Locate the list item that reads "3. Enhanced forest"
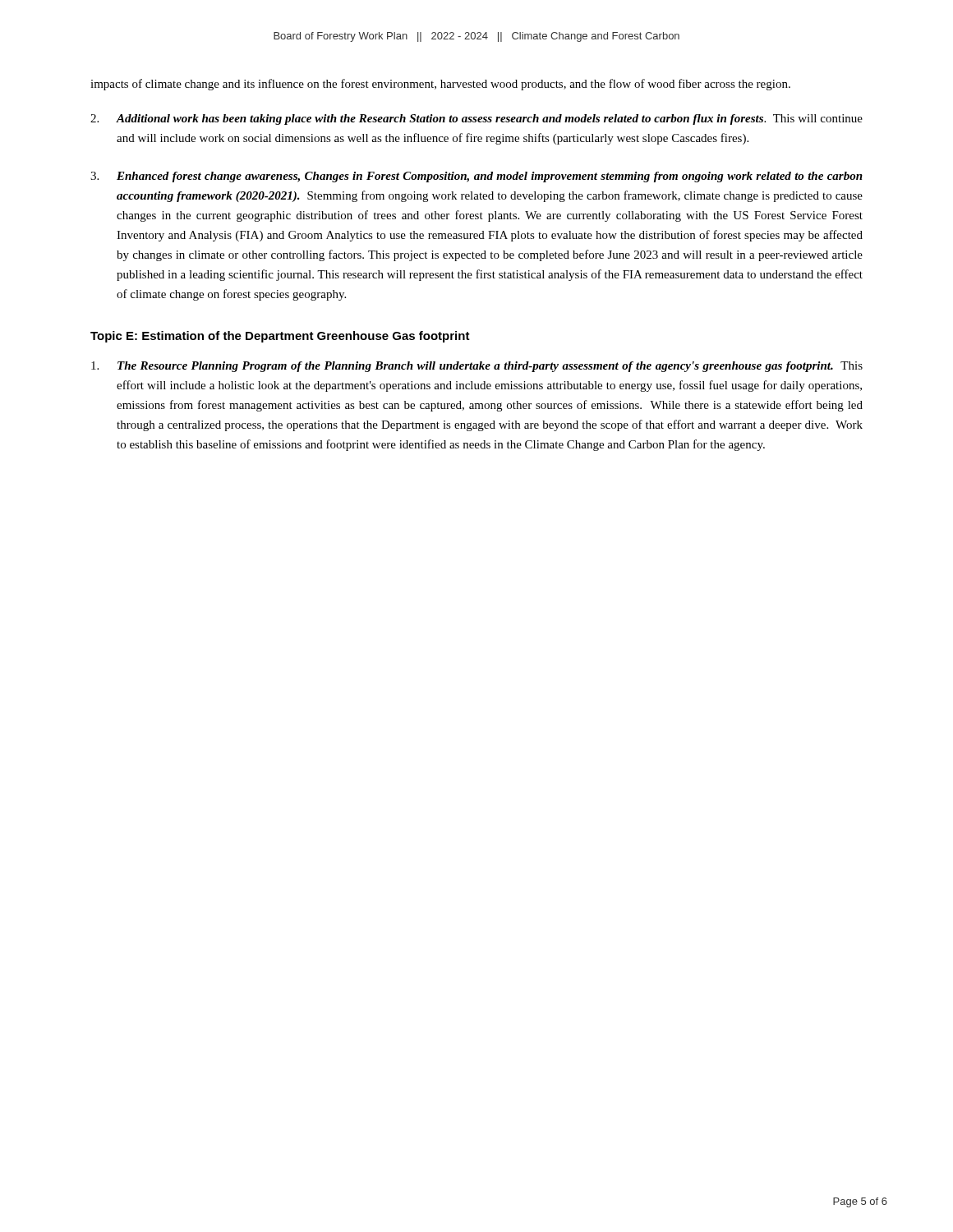953x1232 pixels. pos(476,235)
